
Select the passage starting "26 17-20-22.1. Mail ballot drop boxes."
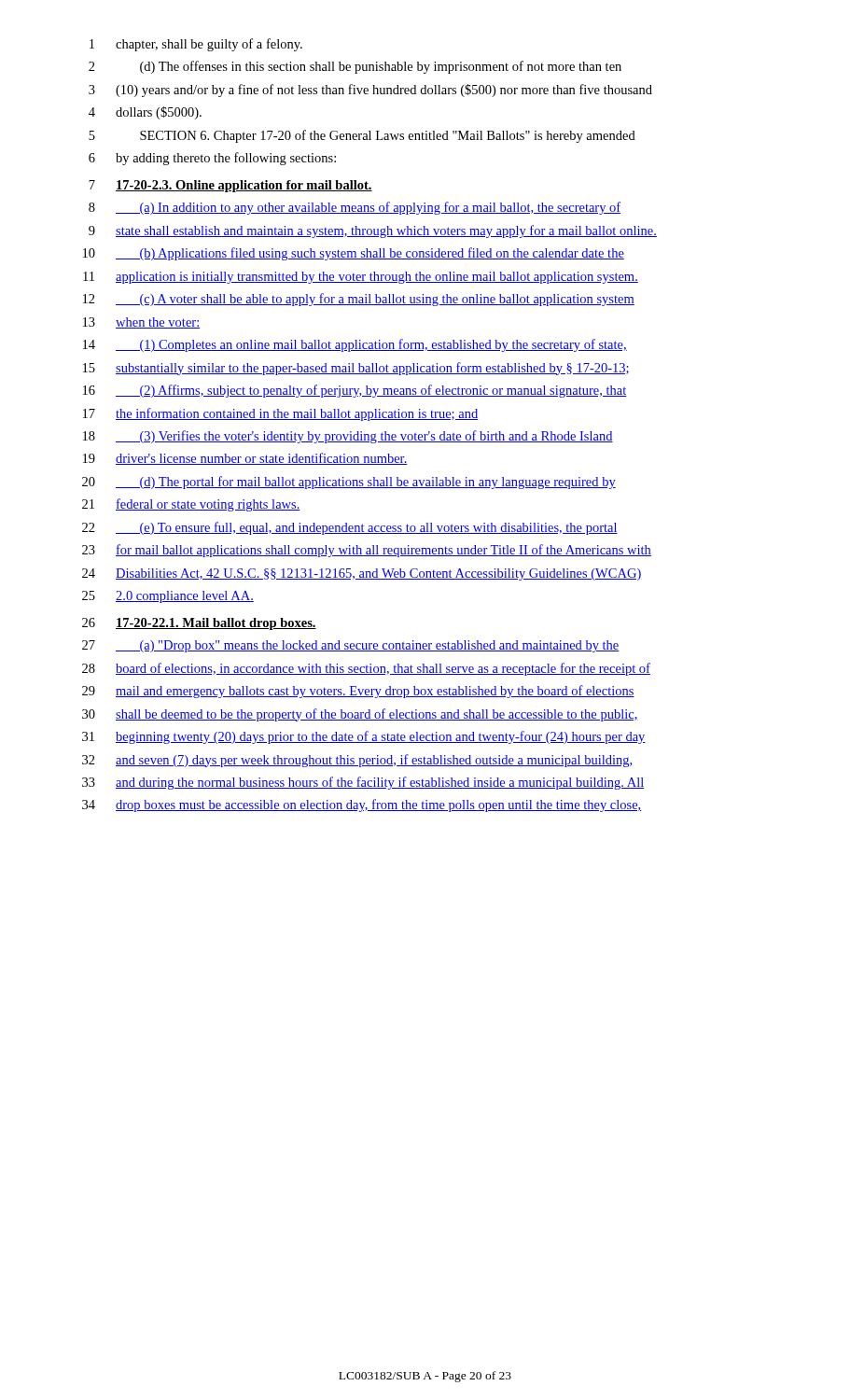click(x=199, y=624)
